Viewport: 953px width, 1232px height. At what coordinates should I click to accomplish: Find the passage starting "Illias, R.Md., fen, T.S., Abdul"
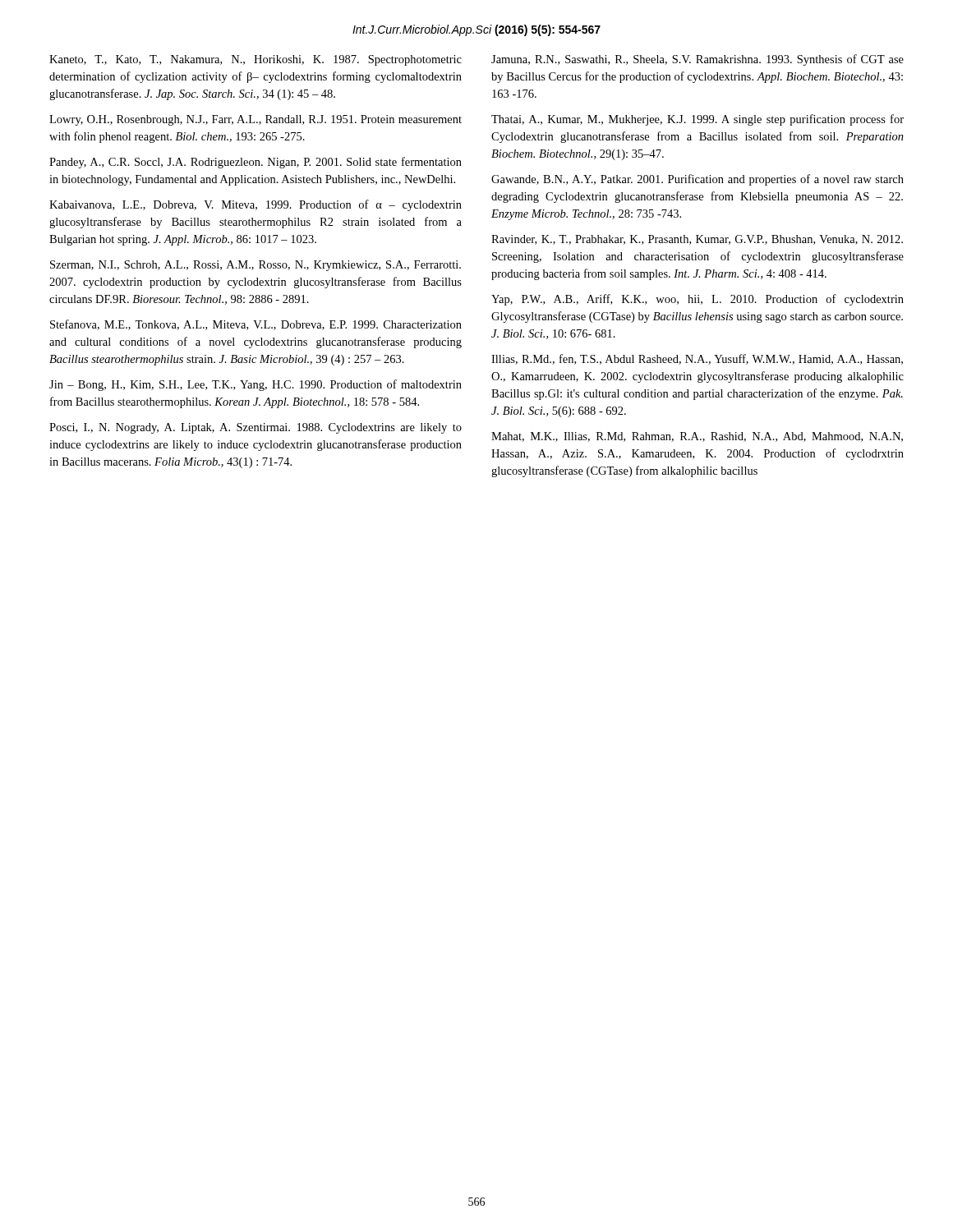point(698,385)
